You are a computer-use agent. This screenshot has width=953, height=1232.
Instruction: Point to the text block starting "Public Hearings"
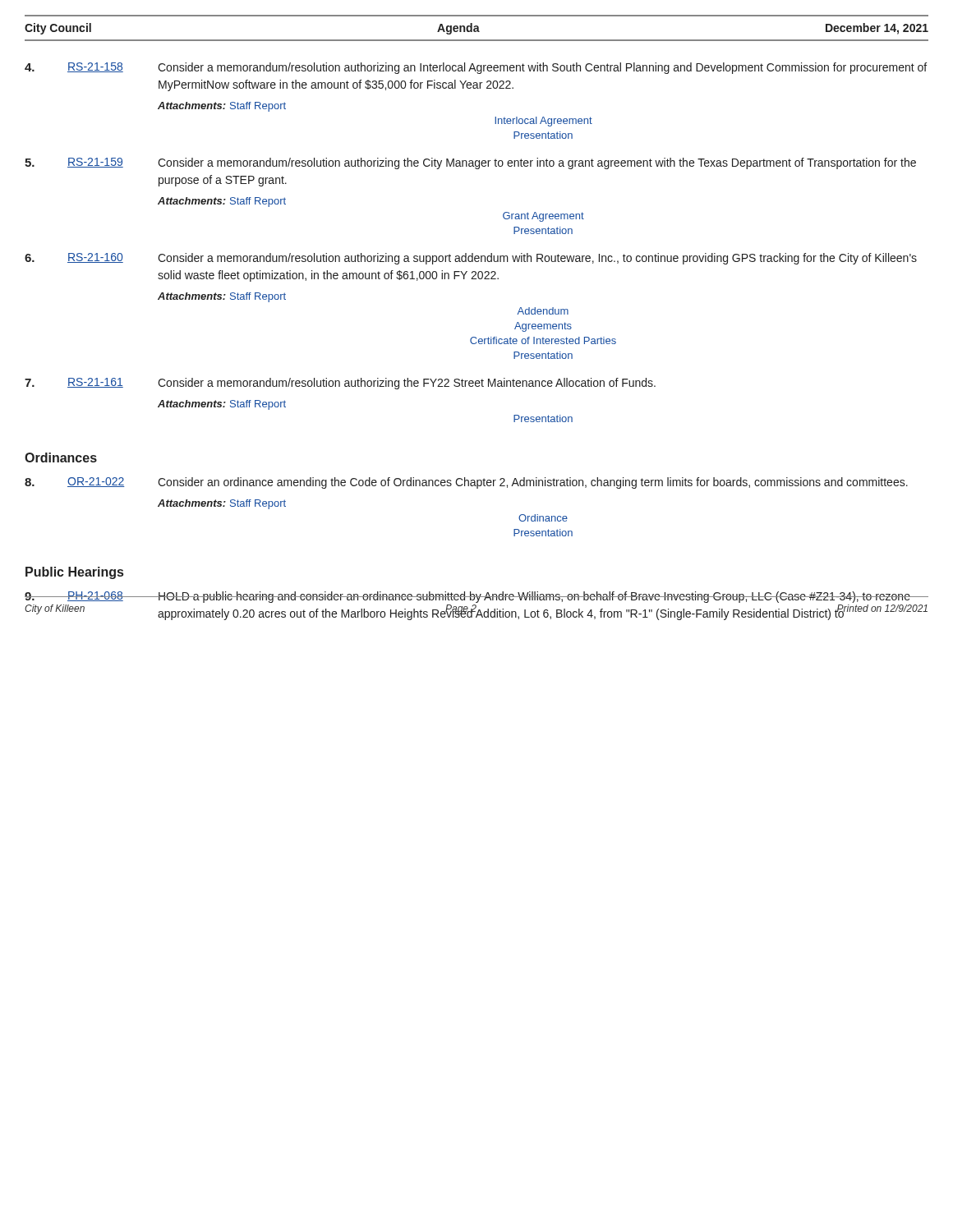74,572
